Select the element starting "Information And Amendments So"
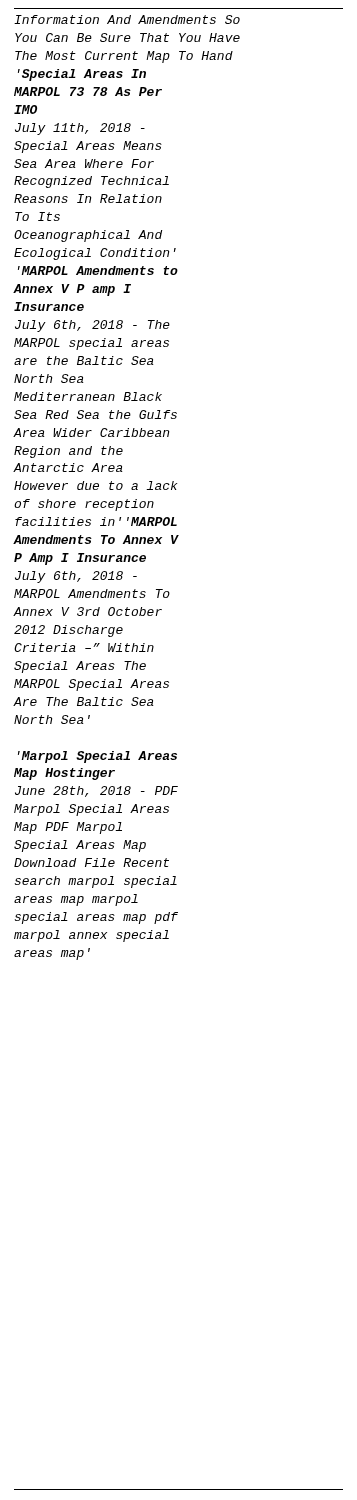The width and height of the screenshot is (357, 1500). click(127, 370)
